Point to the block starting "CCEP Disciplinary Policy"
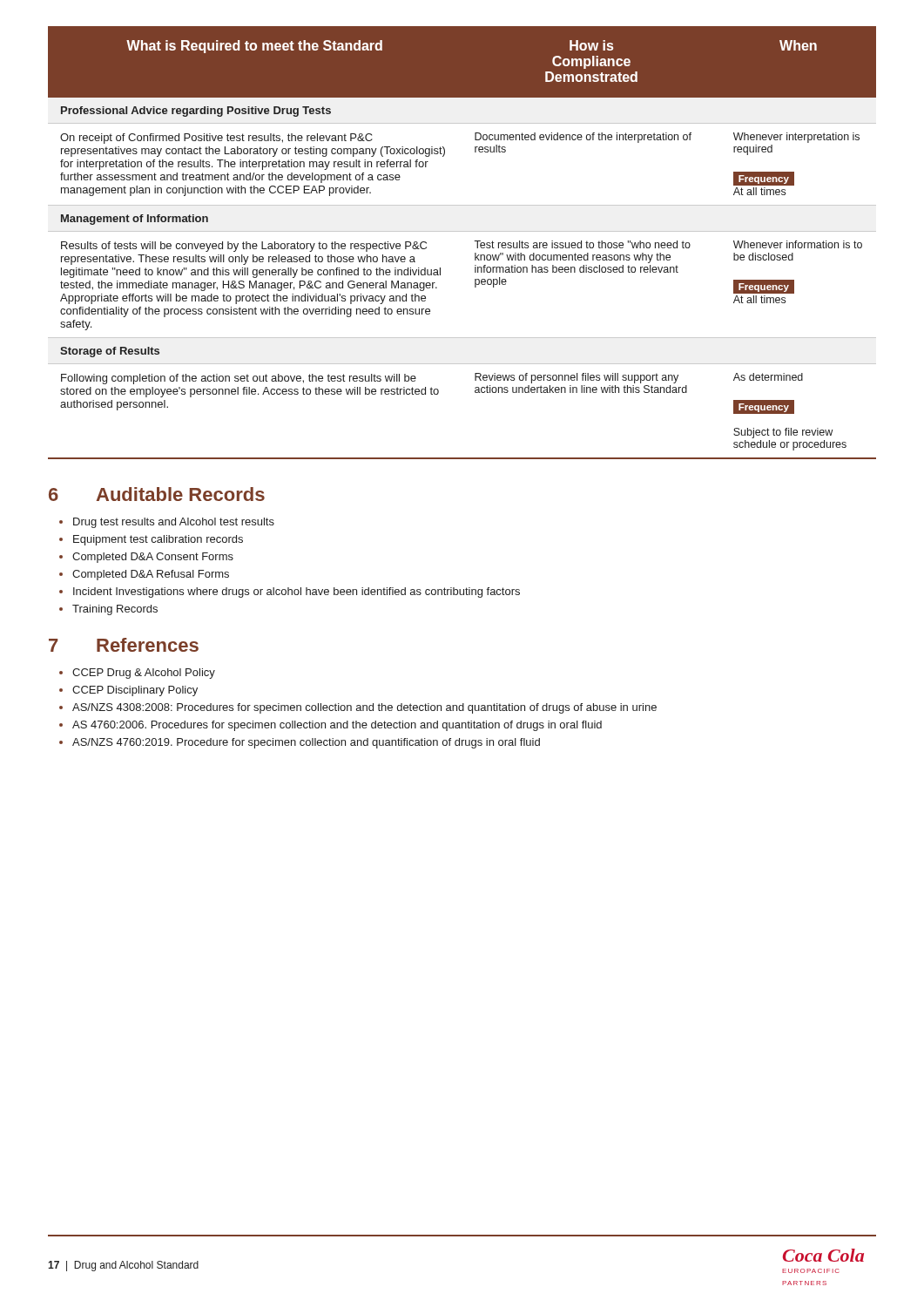This screenshot has height=1307, width=924. [135, 690]
